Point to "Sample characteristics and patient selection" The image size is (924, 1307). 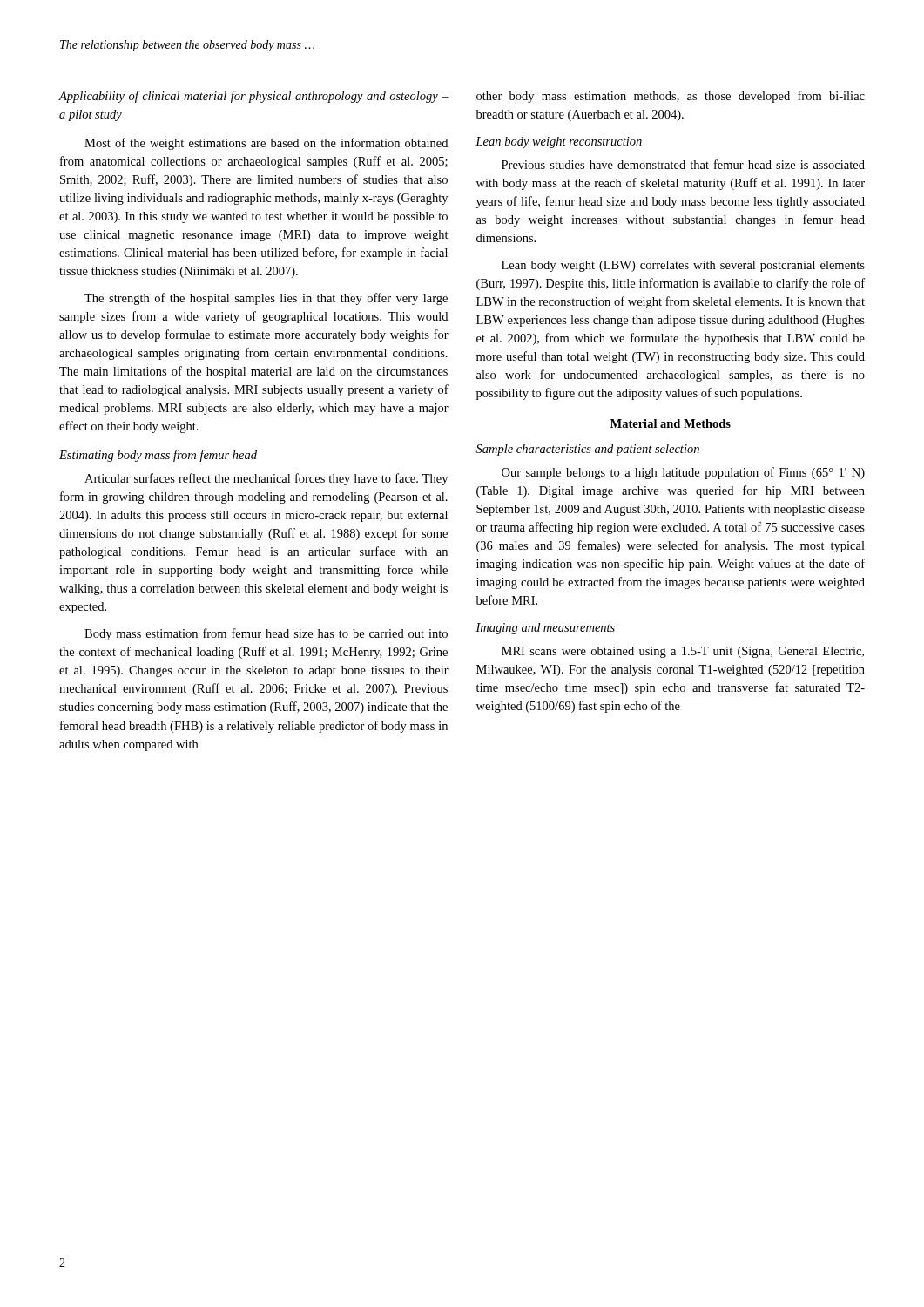670,449
